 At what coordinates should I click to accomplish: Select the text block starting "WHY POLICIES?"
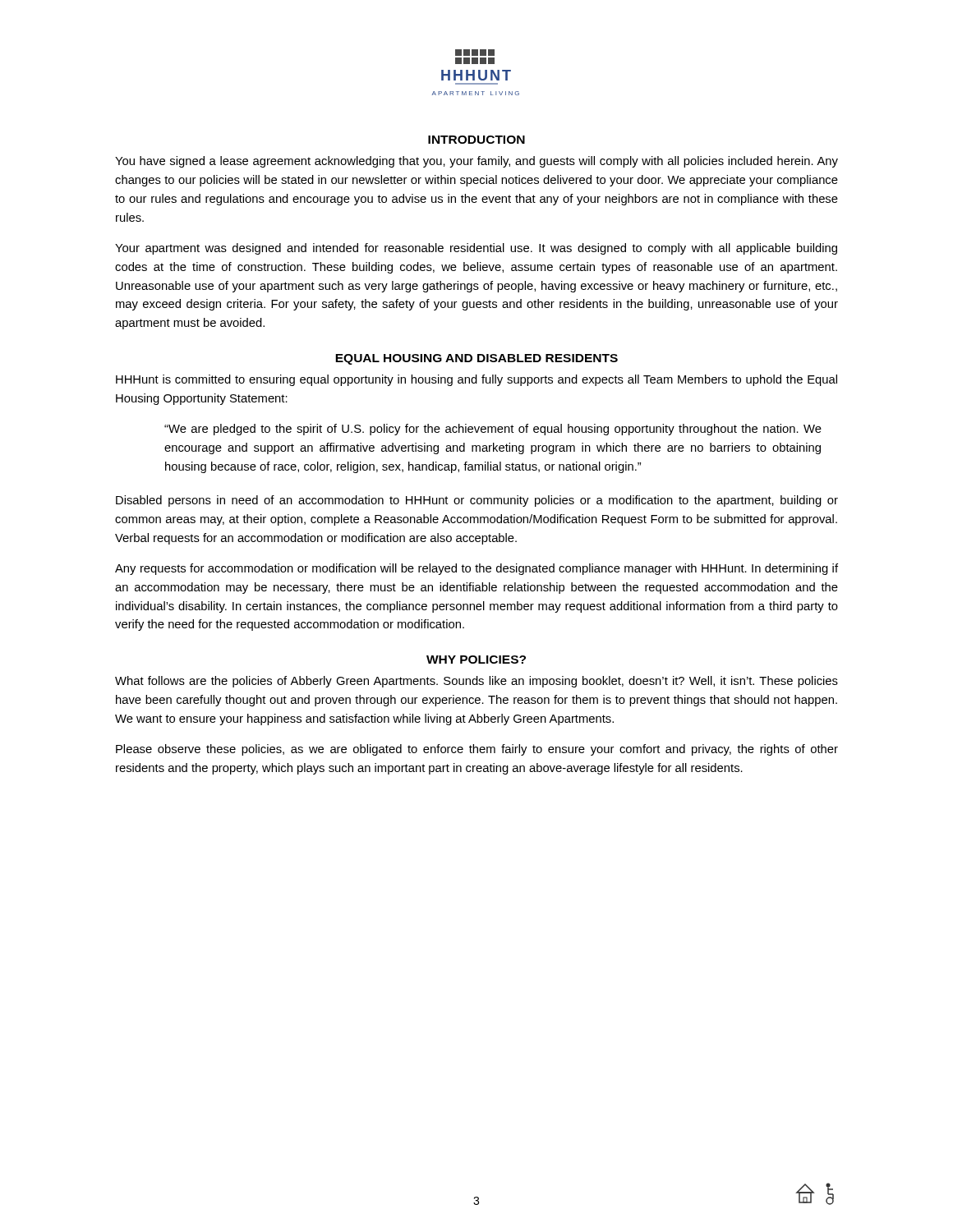(x=476, y=659)
